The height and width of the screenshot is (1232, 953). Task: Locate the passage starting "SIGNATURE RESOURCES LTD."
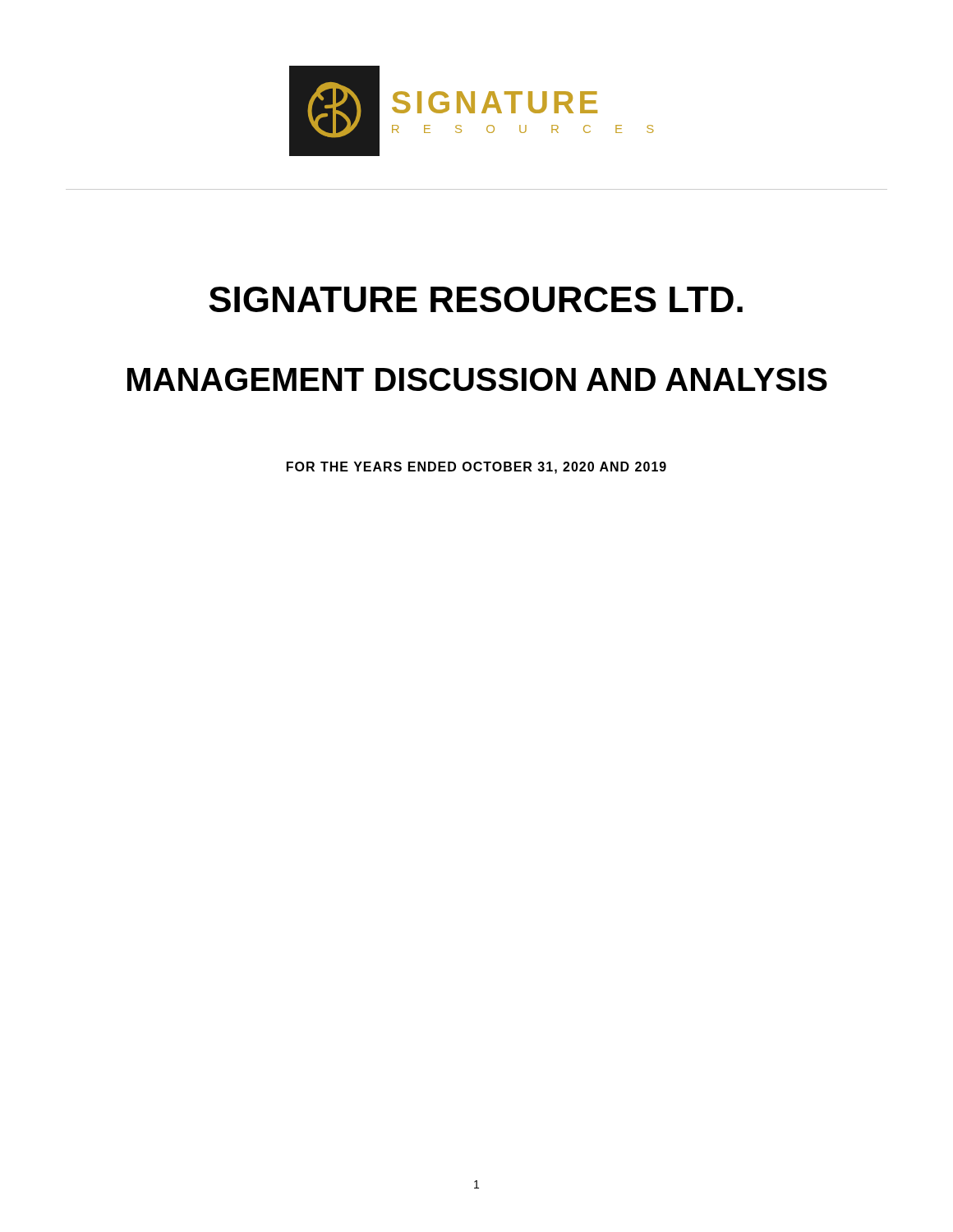coord(476,300)
